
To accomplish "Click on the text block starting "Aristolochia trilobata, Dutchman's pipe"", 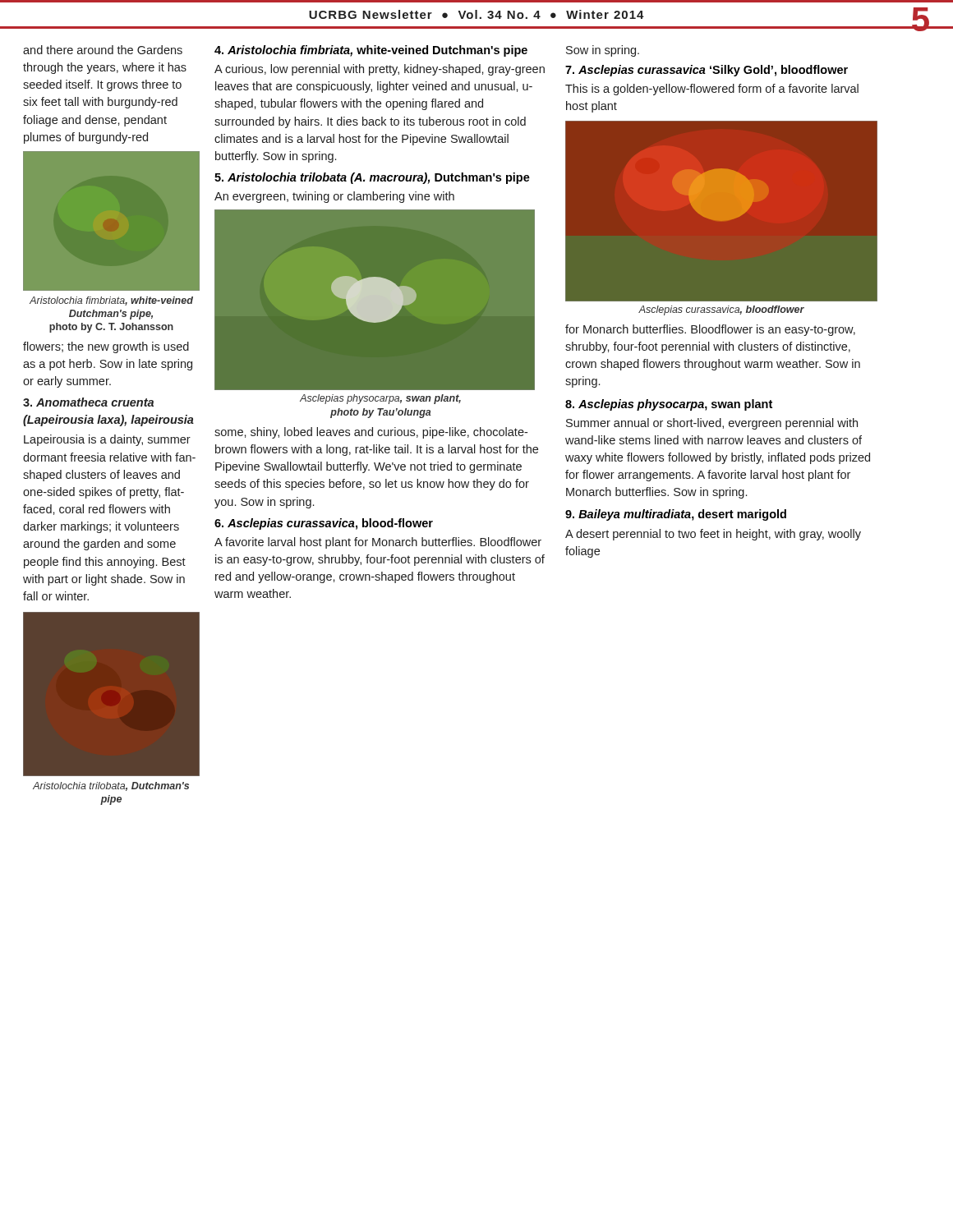I will [x=111, y=793].
